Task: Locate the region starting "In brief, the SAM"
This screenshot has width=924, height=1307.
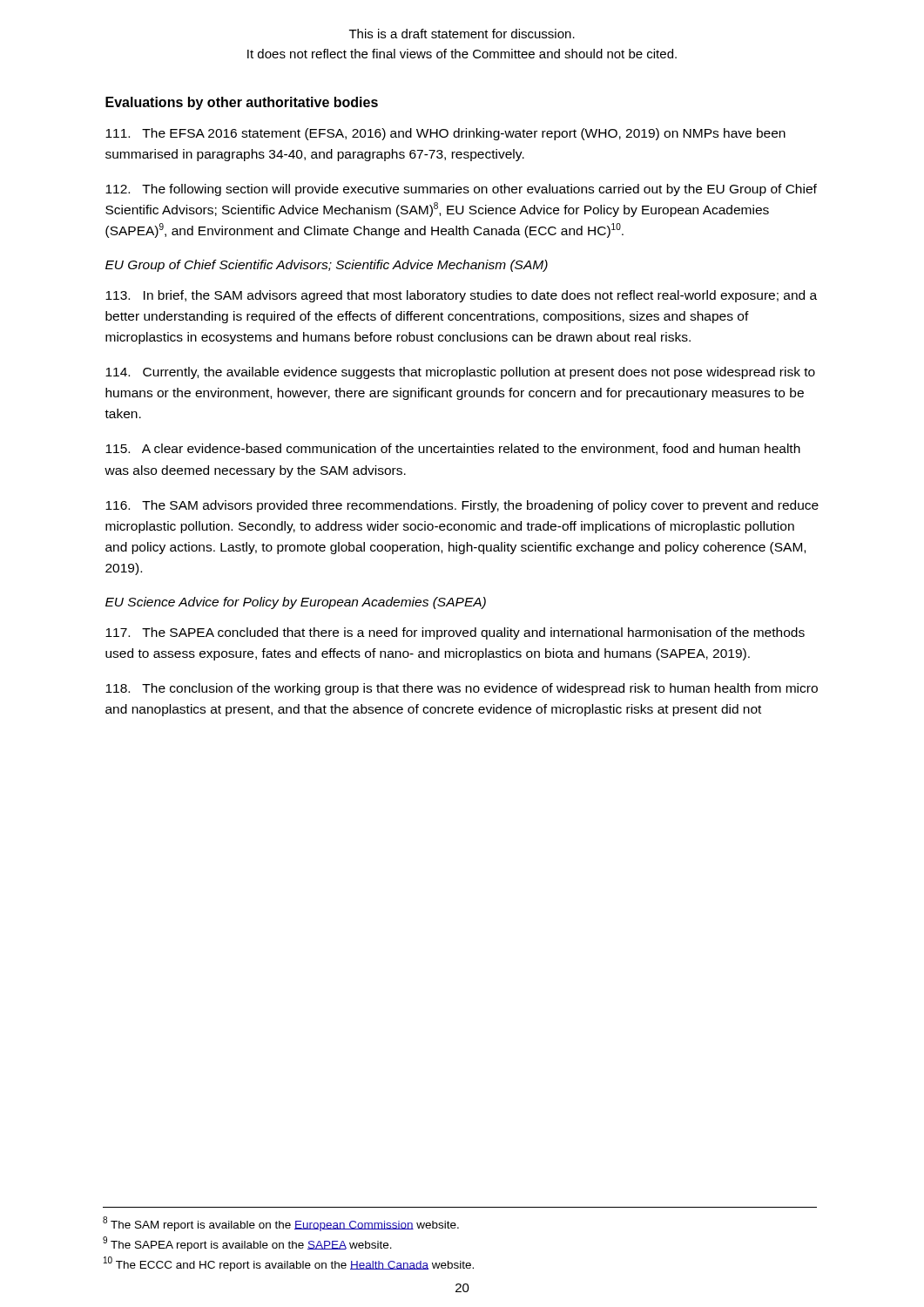Action: pyautogui.click(x=461, y=316)
